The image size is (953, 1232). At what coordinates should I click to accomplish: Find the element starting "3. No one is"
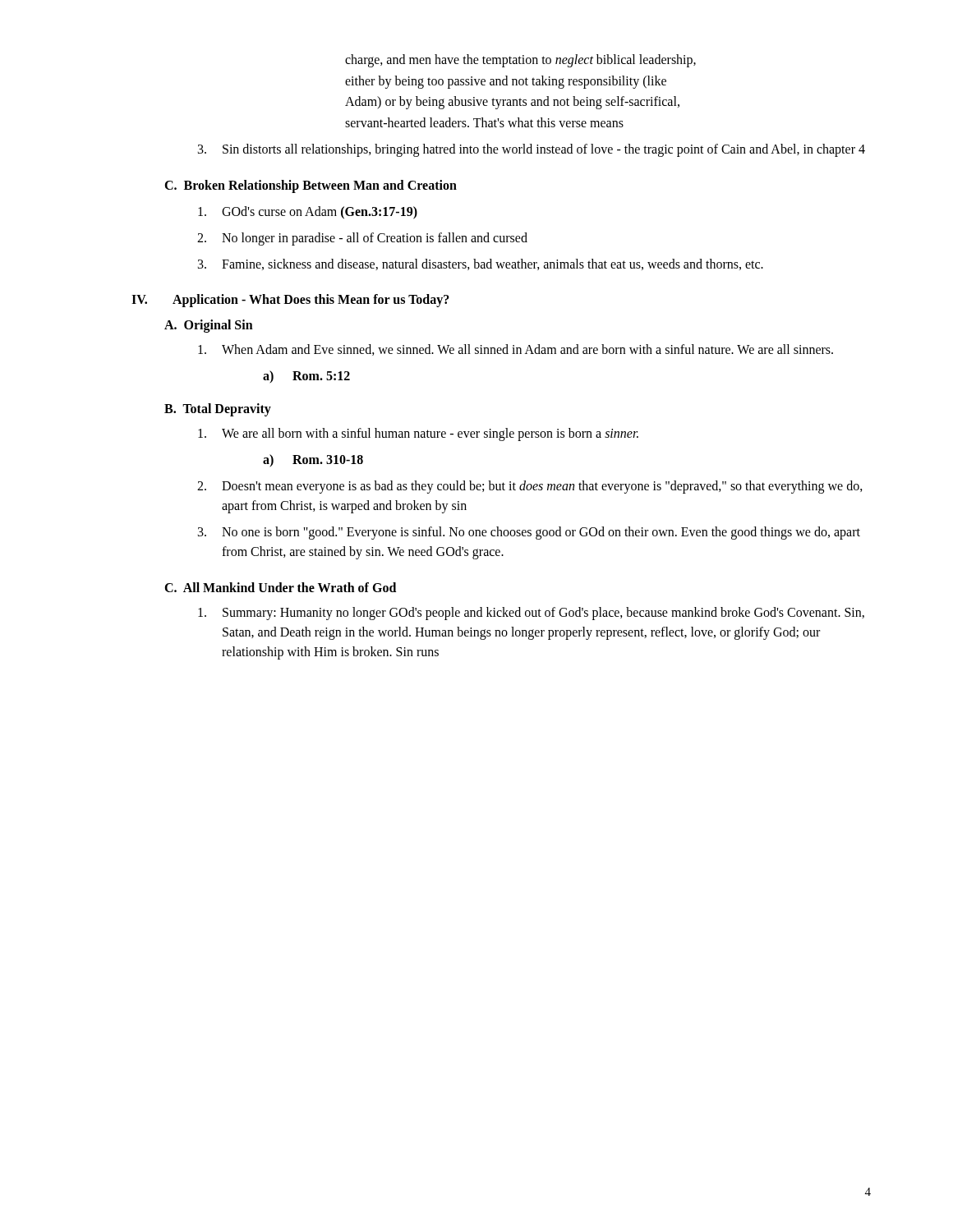(534, 542)
